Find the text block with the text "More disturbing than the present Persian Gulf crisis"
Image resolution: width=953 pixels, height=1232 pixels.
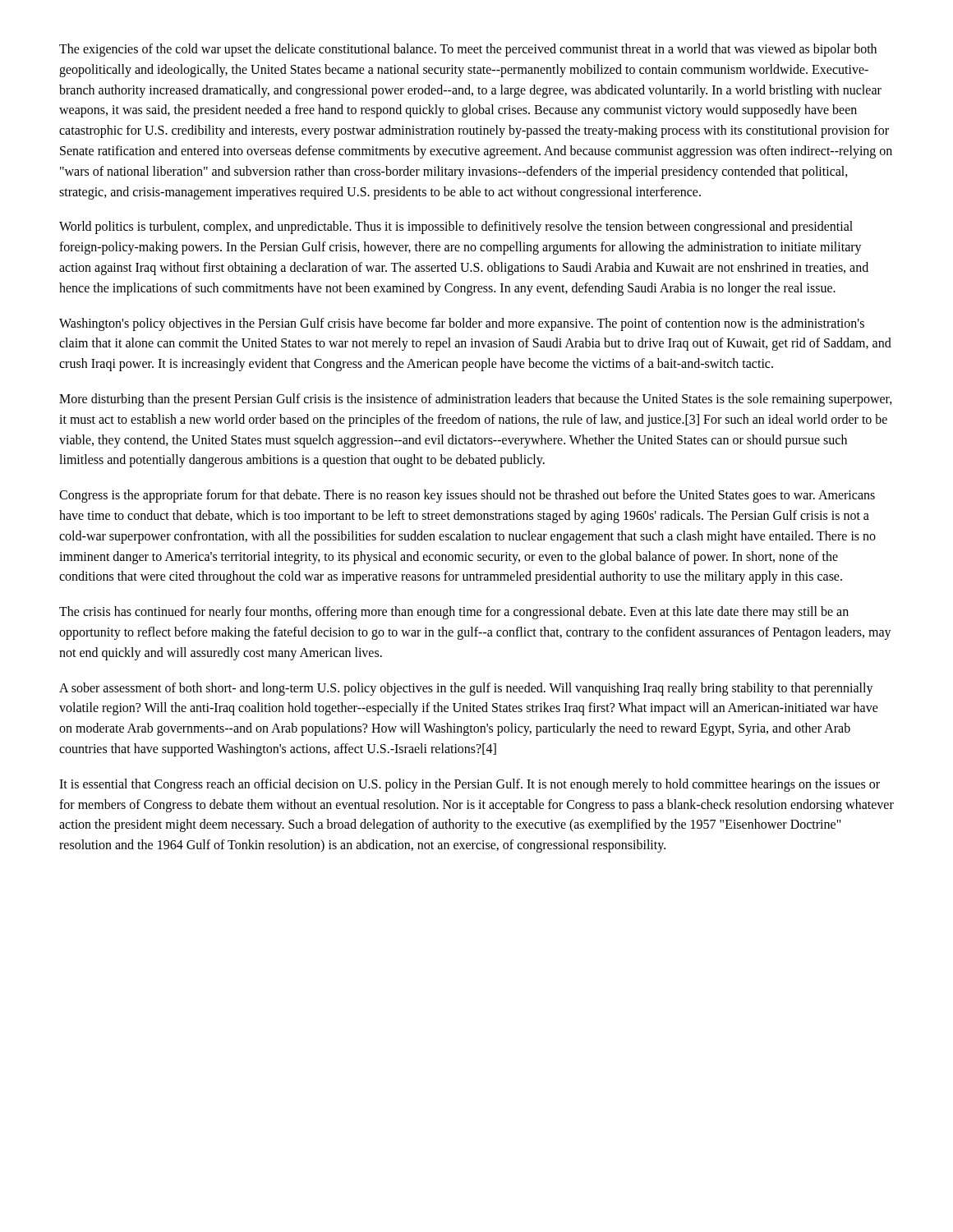pos(476,429)
